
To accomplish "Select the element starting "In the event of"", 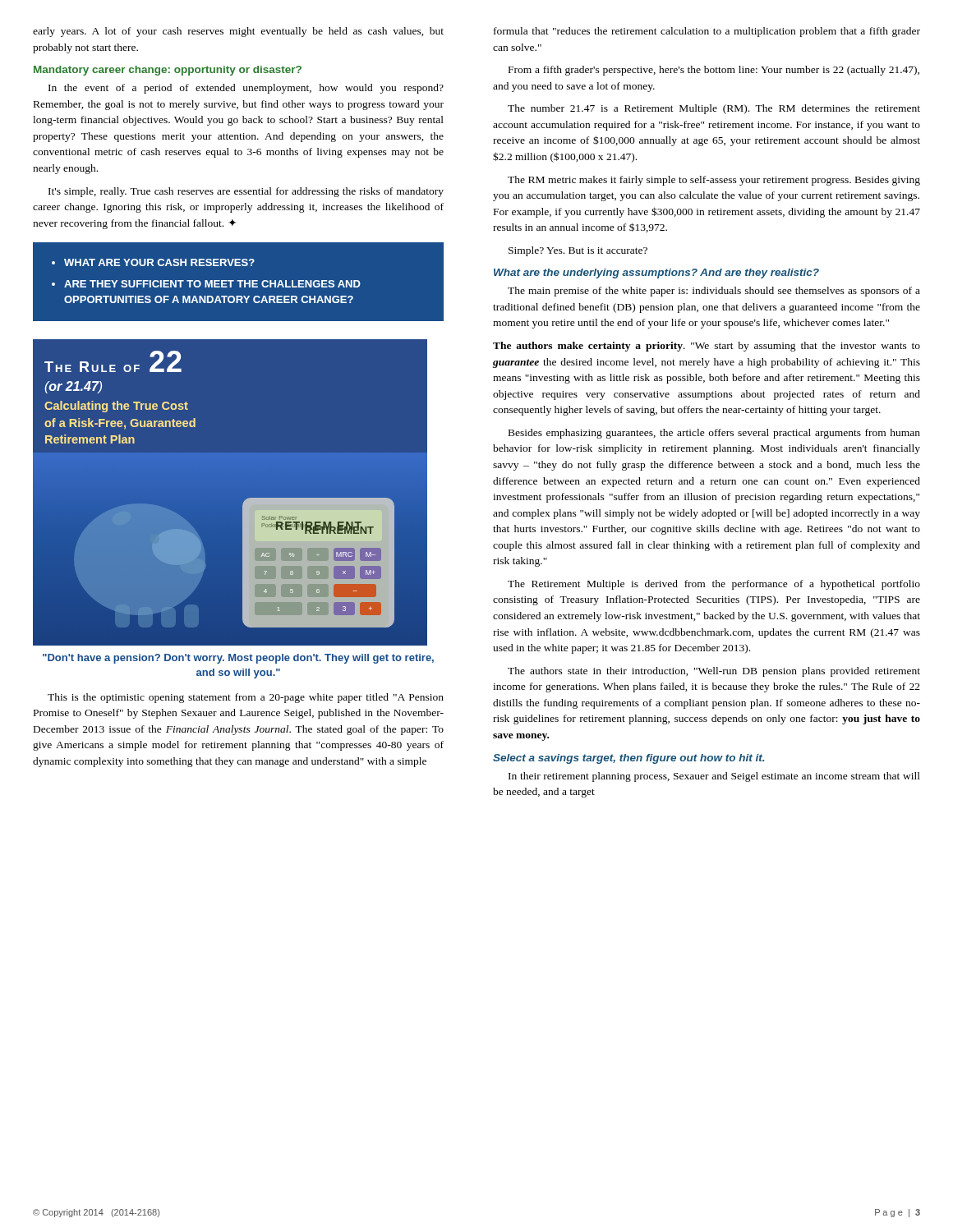I will 238,155.
